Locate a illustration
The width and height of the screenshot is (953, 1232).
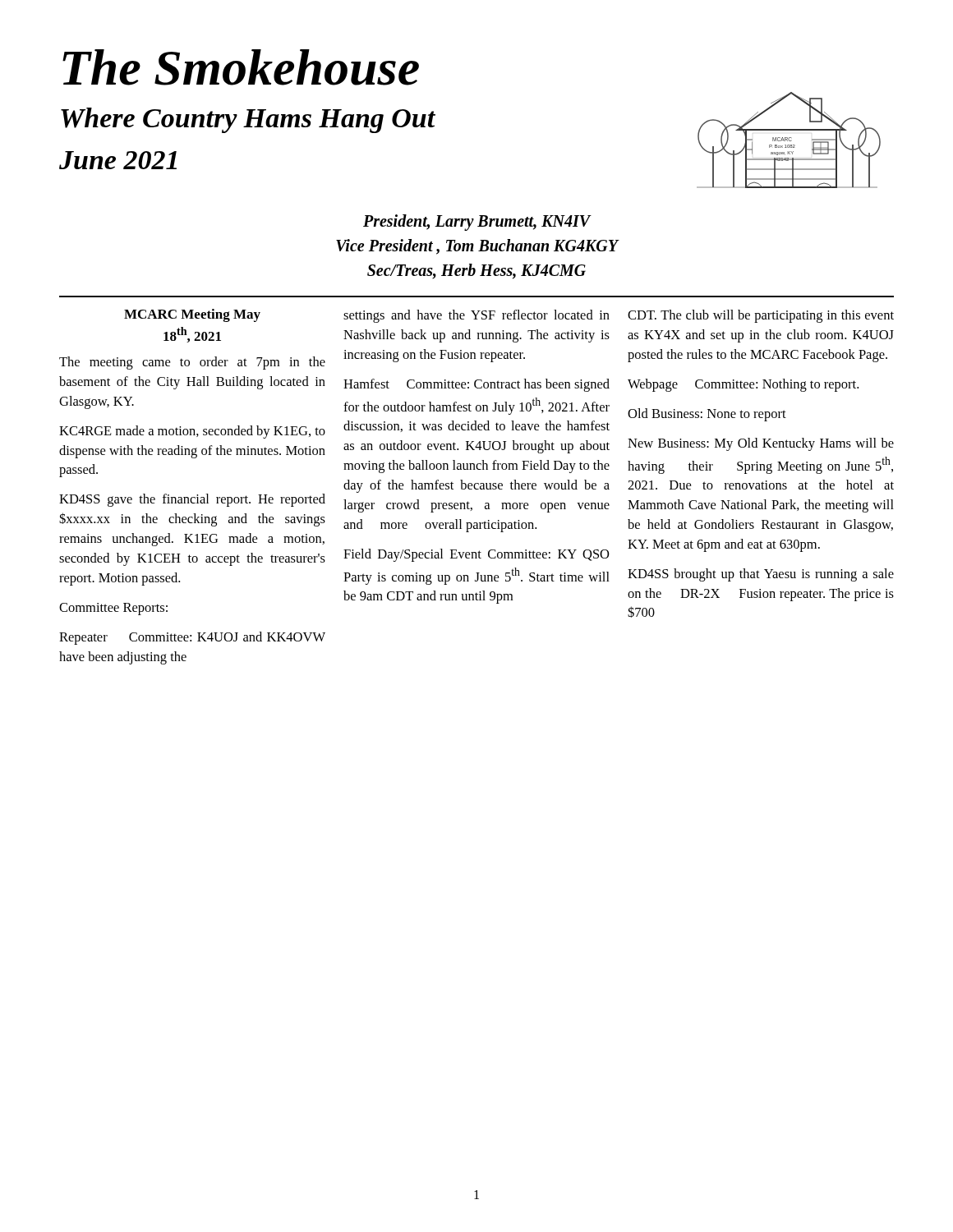787,127
